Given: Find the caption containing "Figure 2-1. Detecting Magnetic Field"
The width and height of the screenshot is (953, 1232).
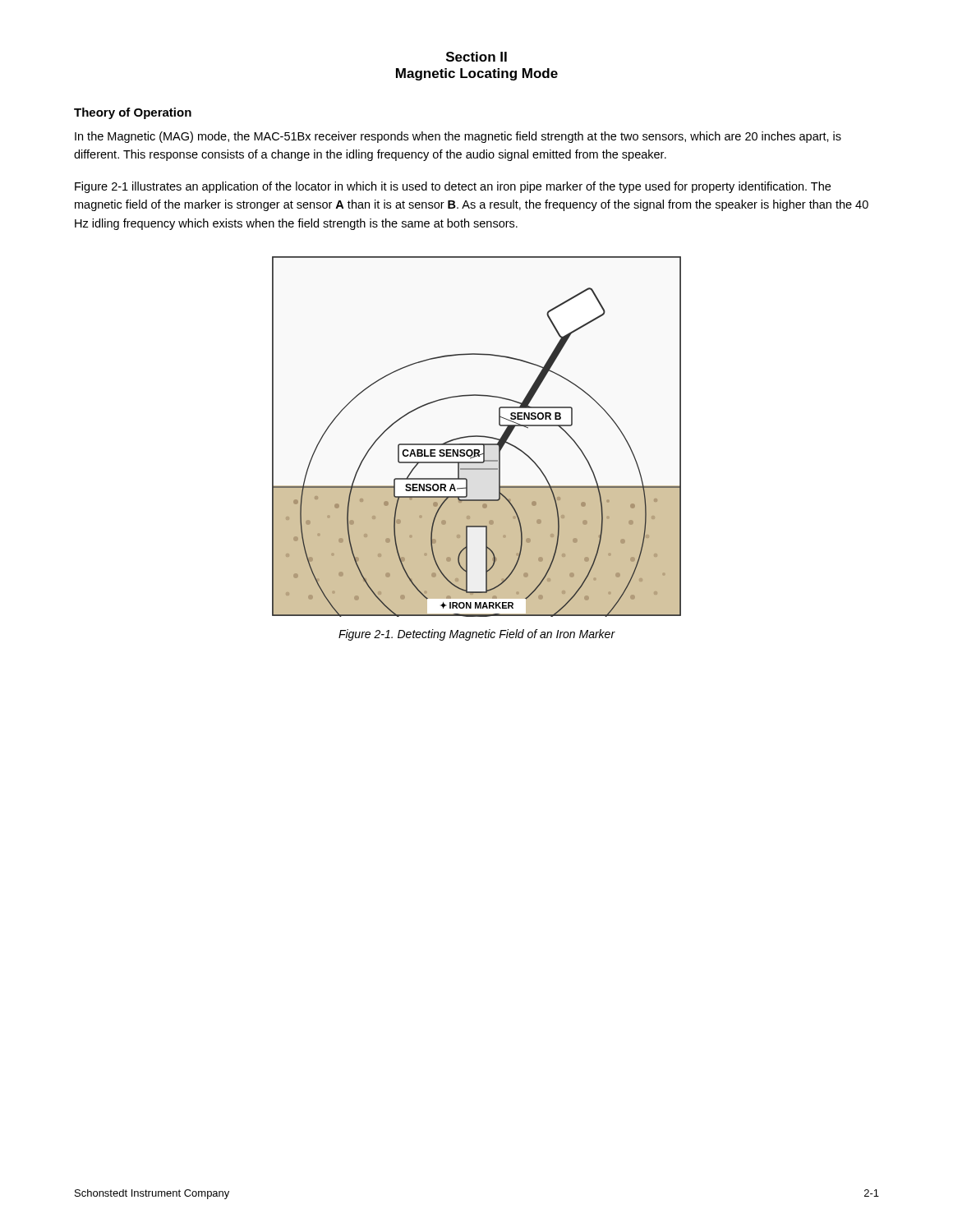Looking at the screenshot, I should [476, 634].
